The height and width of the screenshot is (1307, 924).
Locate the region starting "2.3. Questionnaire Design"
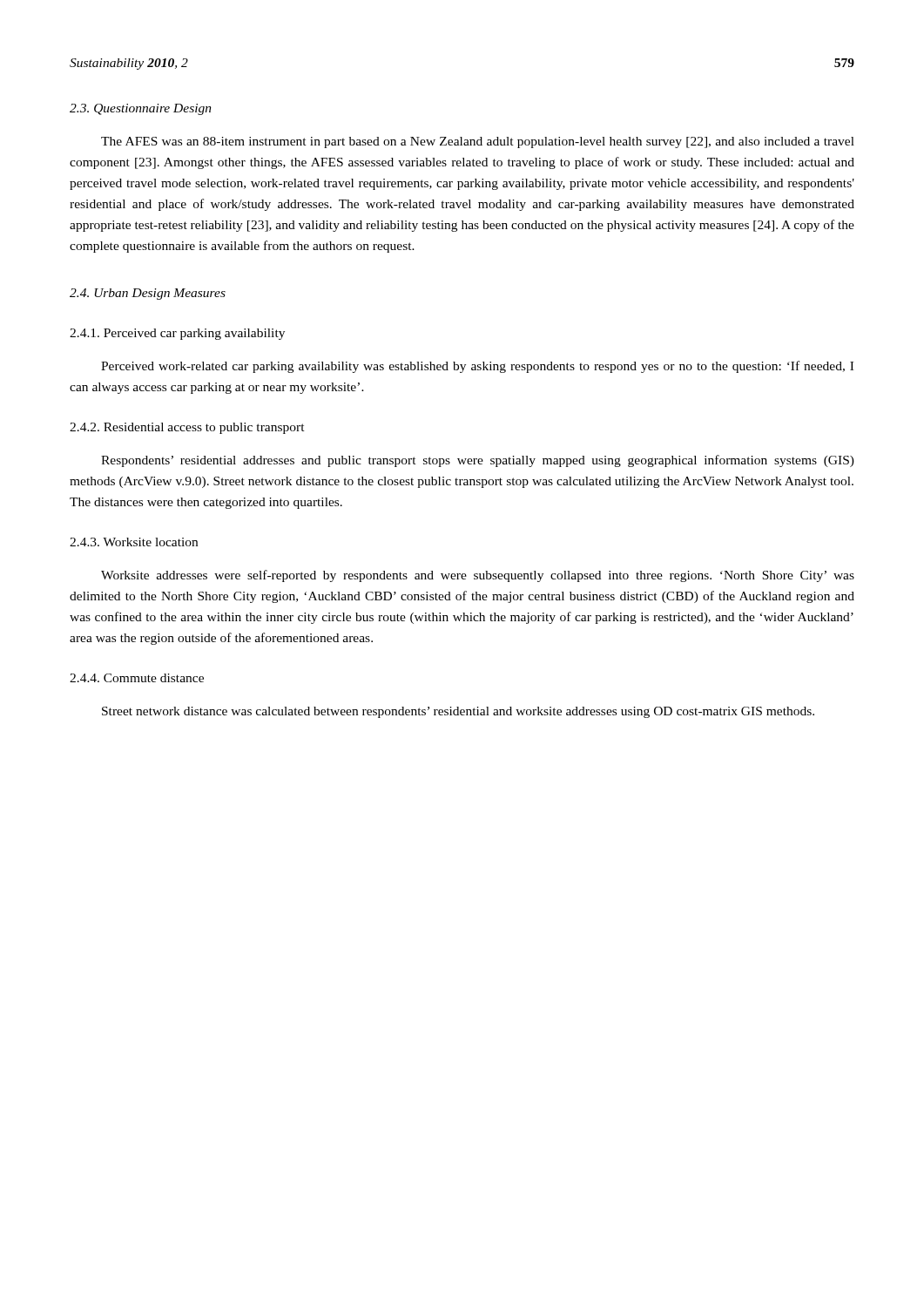(141, 108)
